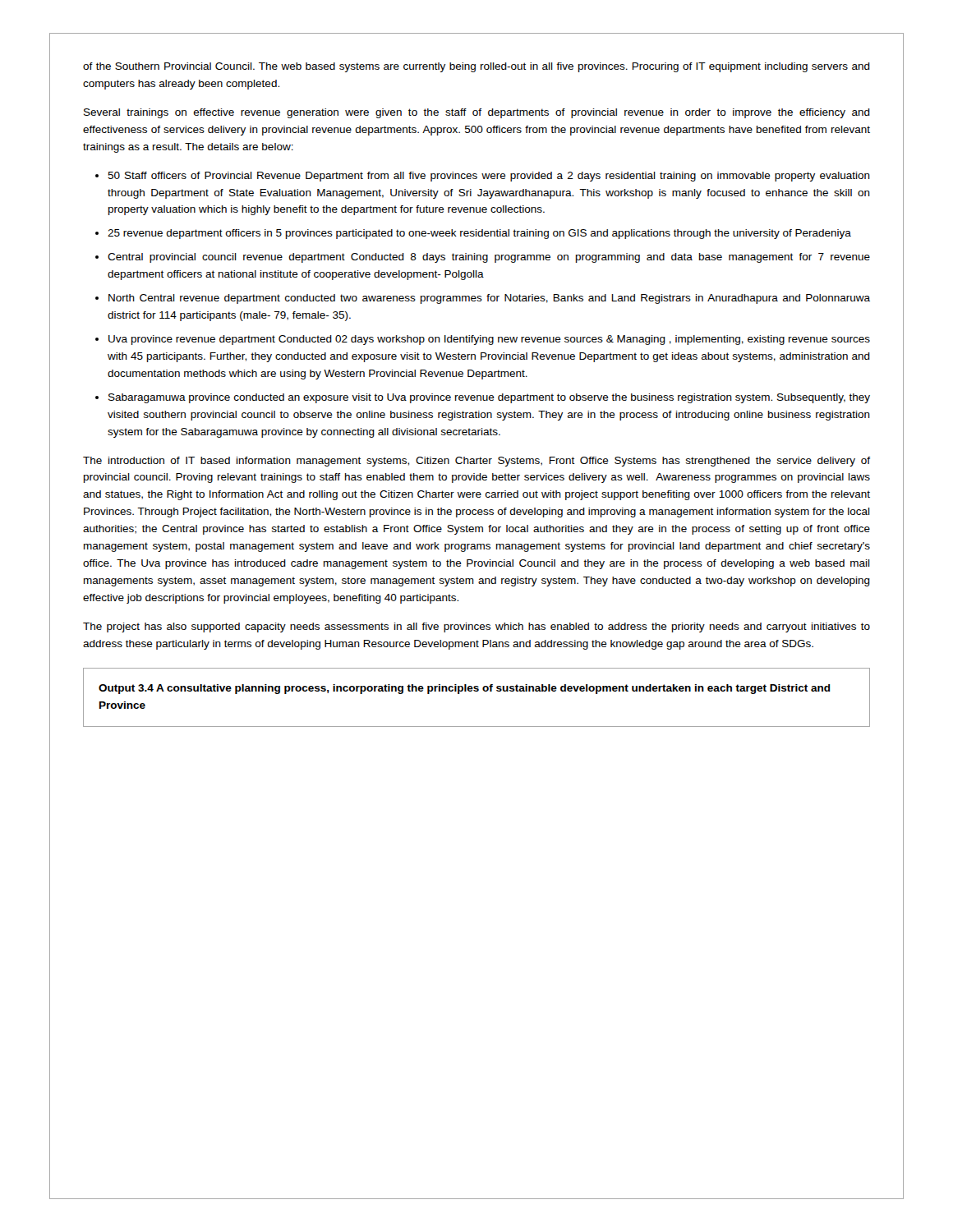Image resolution: width=953 pixels, height=1232 pixels.
Task: Click on the list item with the text "Sabaragamuwa province conducted an exposure visit to"
Action: click(489, 414)
